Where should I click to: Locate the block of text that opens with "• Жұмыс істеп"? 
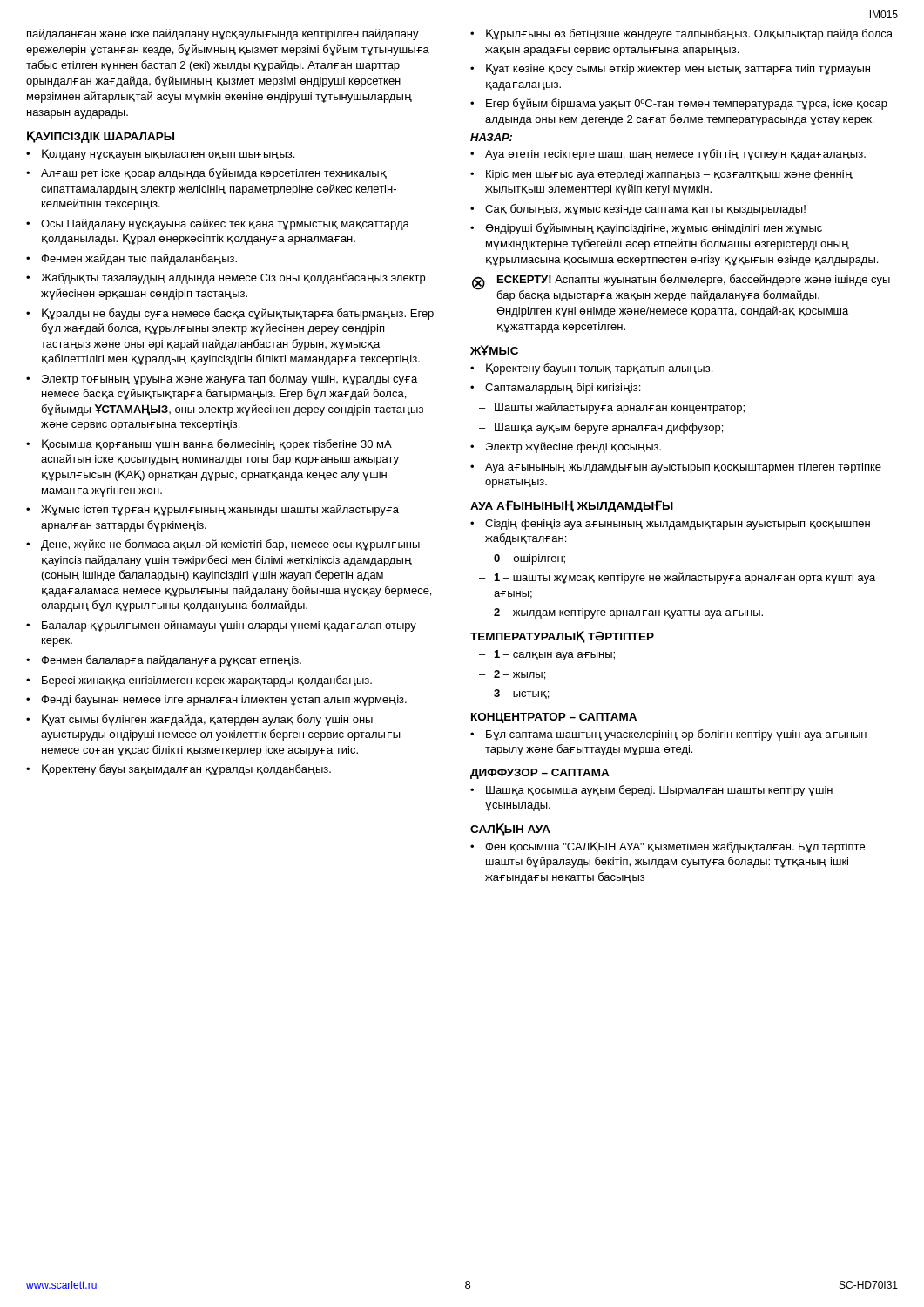coord(231,517)
